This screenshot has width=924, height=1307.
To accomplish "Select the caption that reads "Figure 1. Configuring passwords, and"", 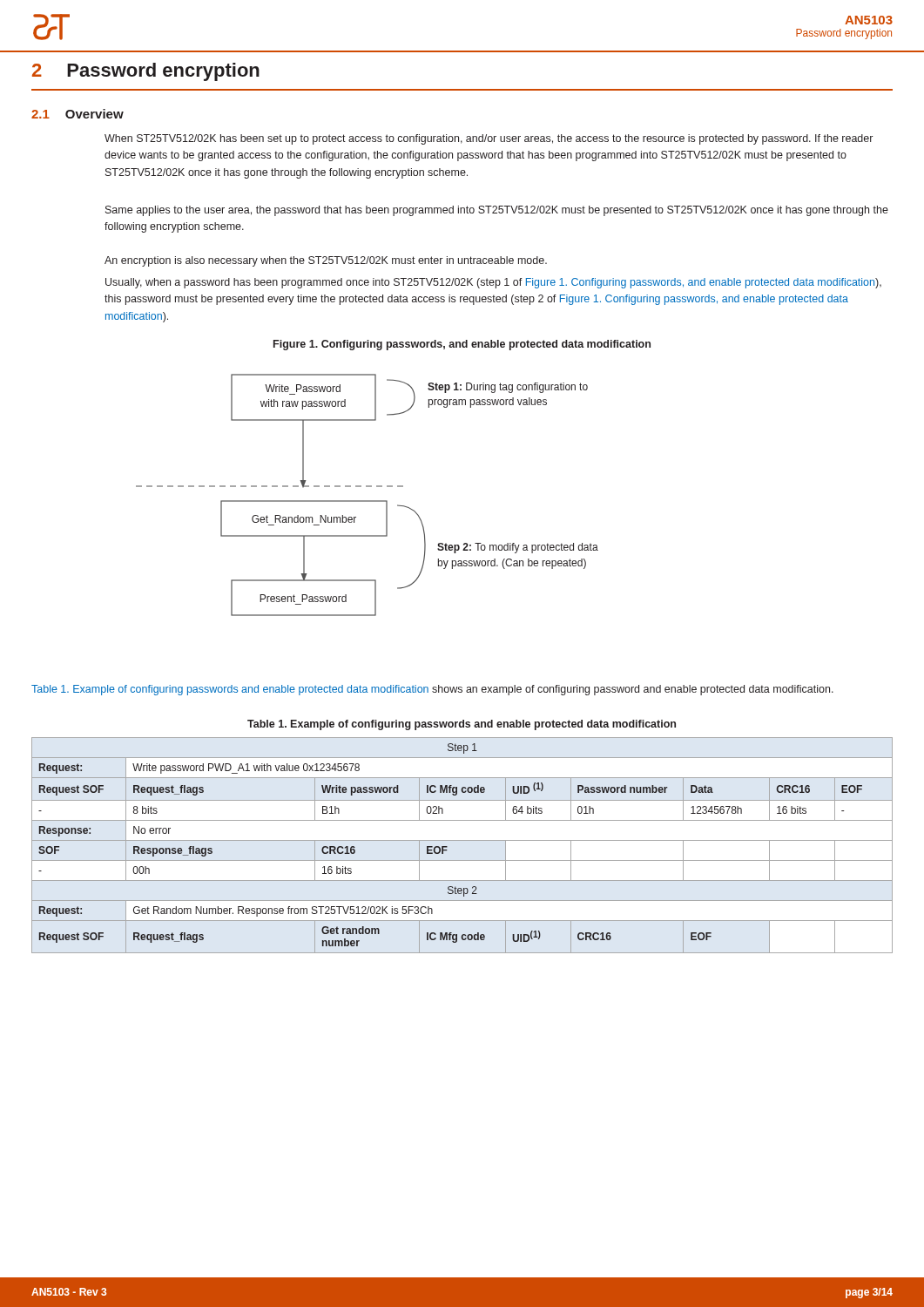I will tap(462, 344).
